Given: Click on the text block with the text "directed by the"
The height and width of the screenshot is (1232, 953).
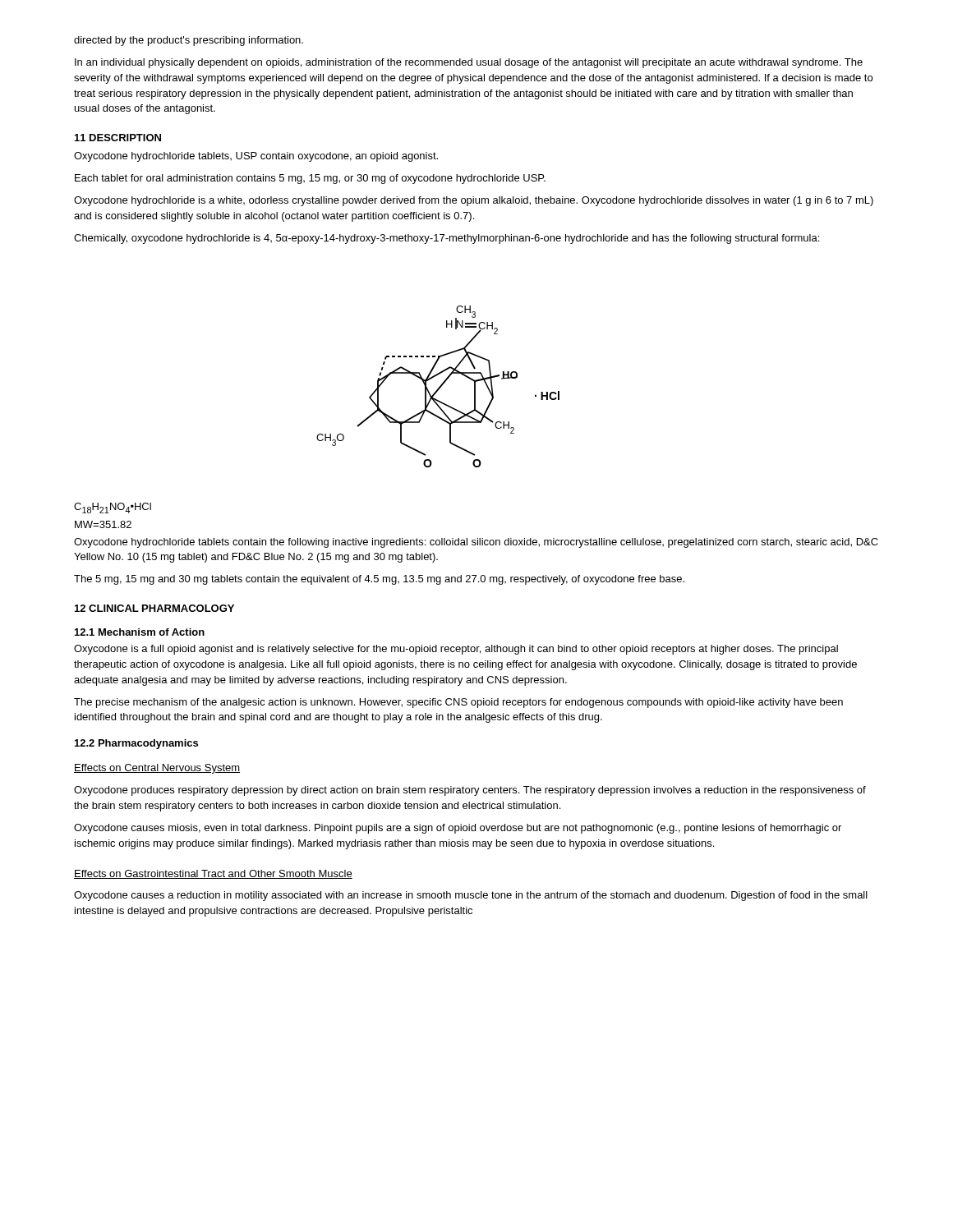Looking at the screenshot, I should (x=189, y=40).
